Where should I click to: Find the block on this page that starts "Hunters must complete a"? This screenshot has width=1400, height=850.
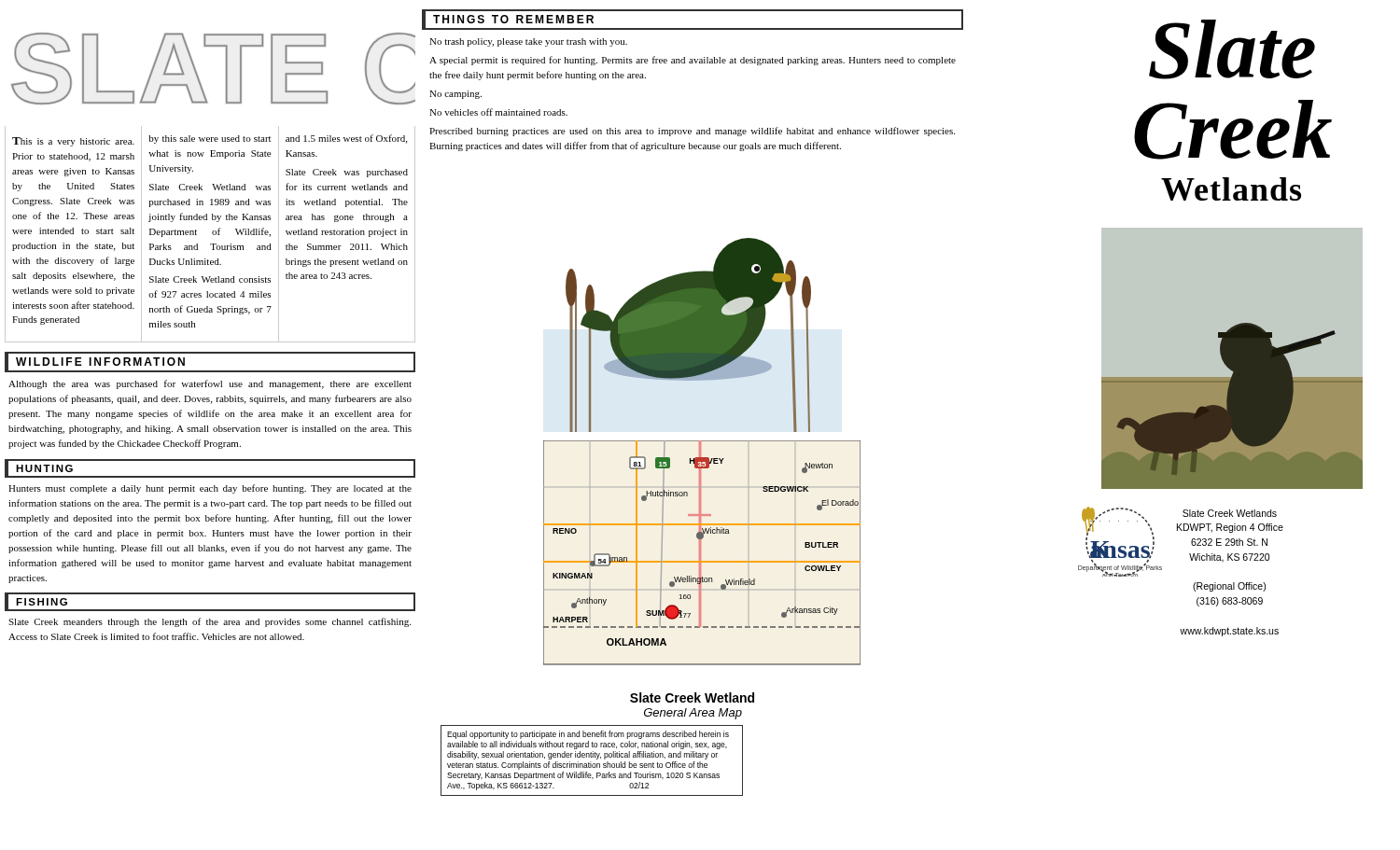point(210,533)
